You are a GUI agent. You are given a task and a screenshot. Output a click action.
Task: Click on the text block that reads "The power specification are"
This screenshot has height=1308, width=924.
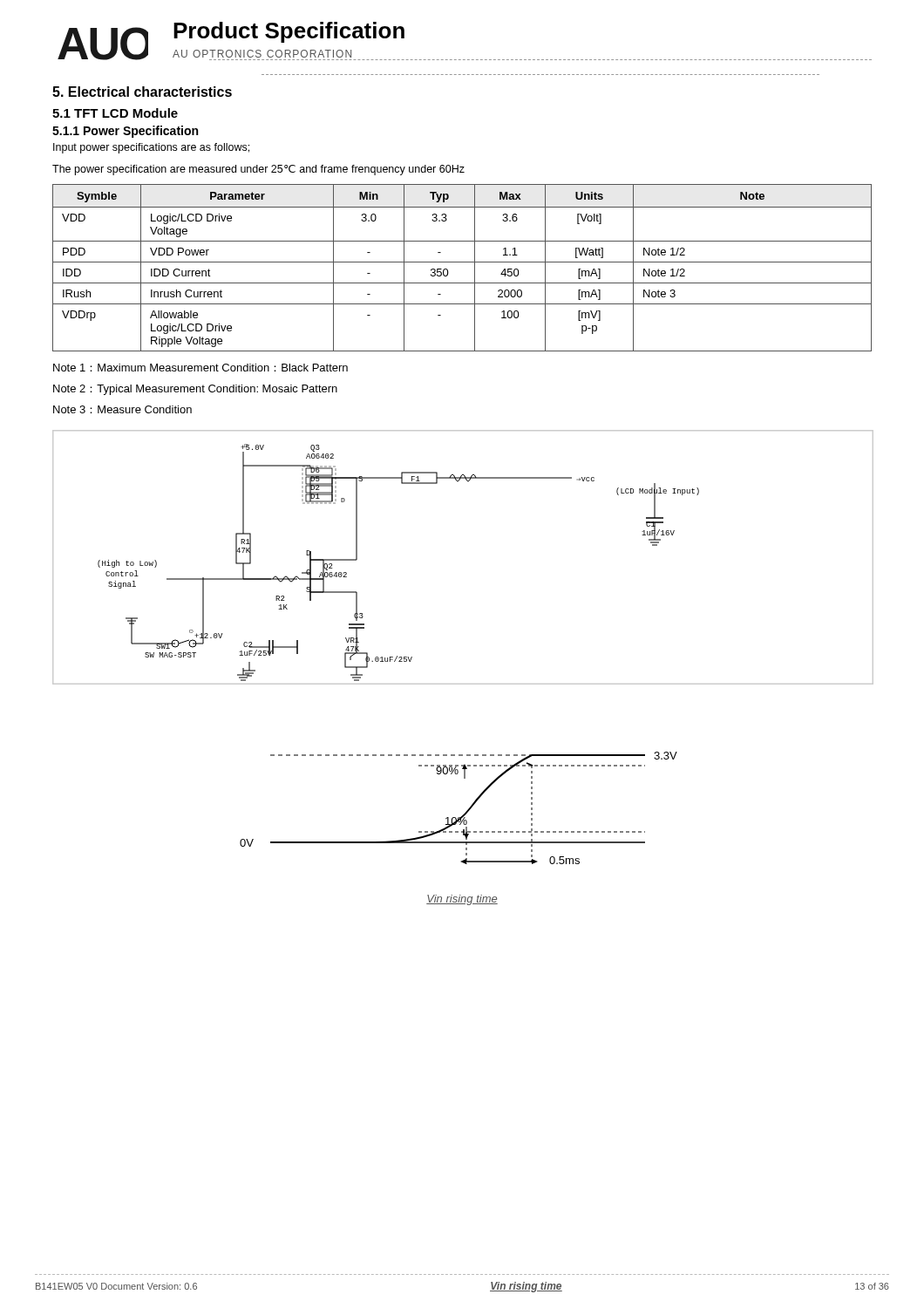(x=258, y=169)
